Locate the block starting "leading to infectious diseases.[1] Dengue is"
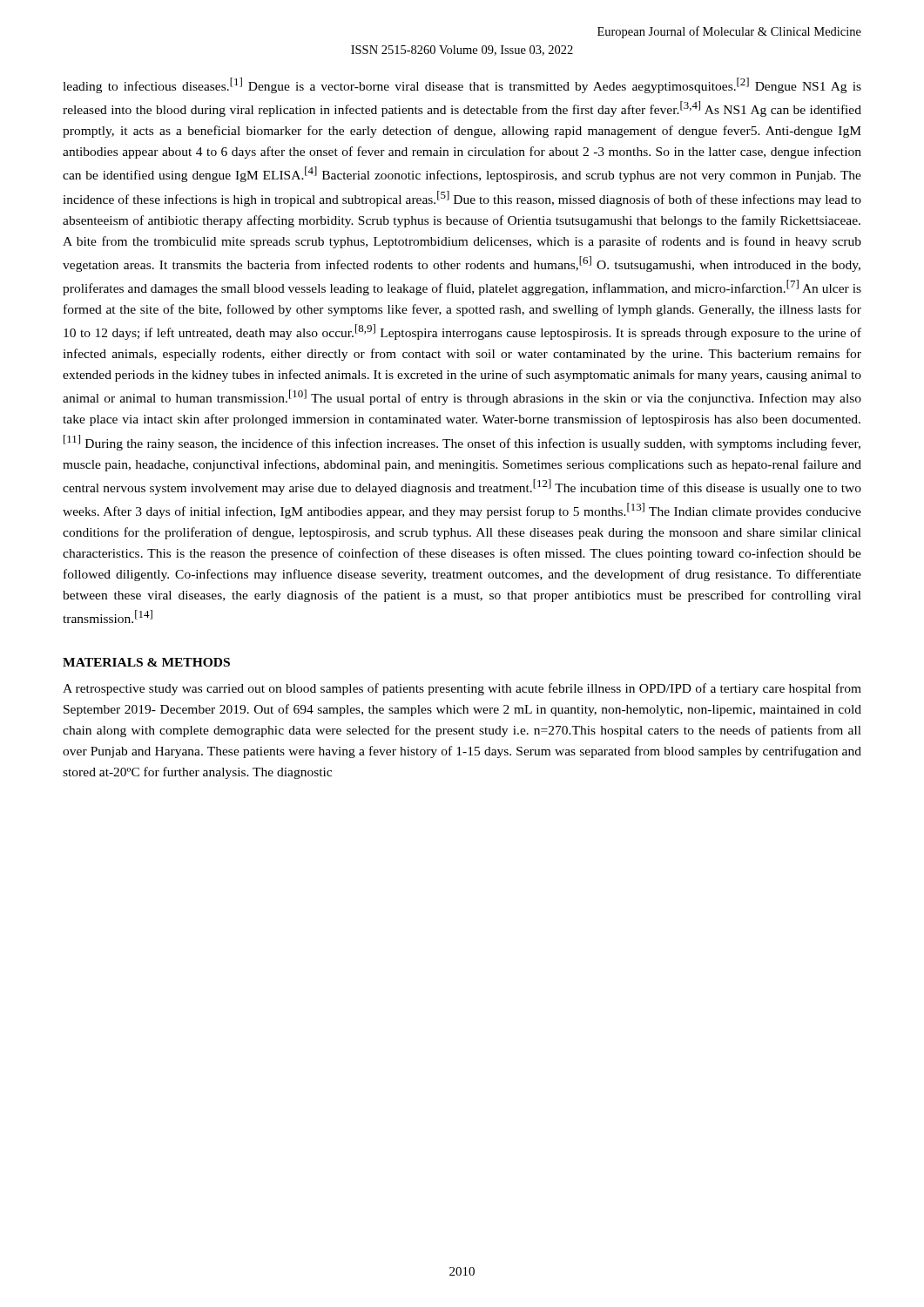This screenshot has height=1307, width=924. 462,350
